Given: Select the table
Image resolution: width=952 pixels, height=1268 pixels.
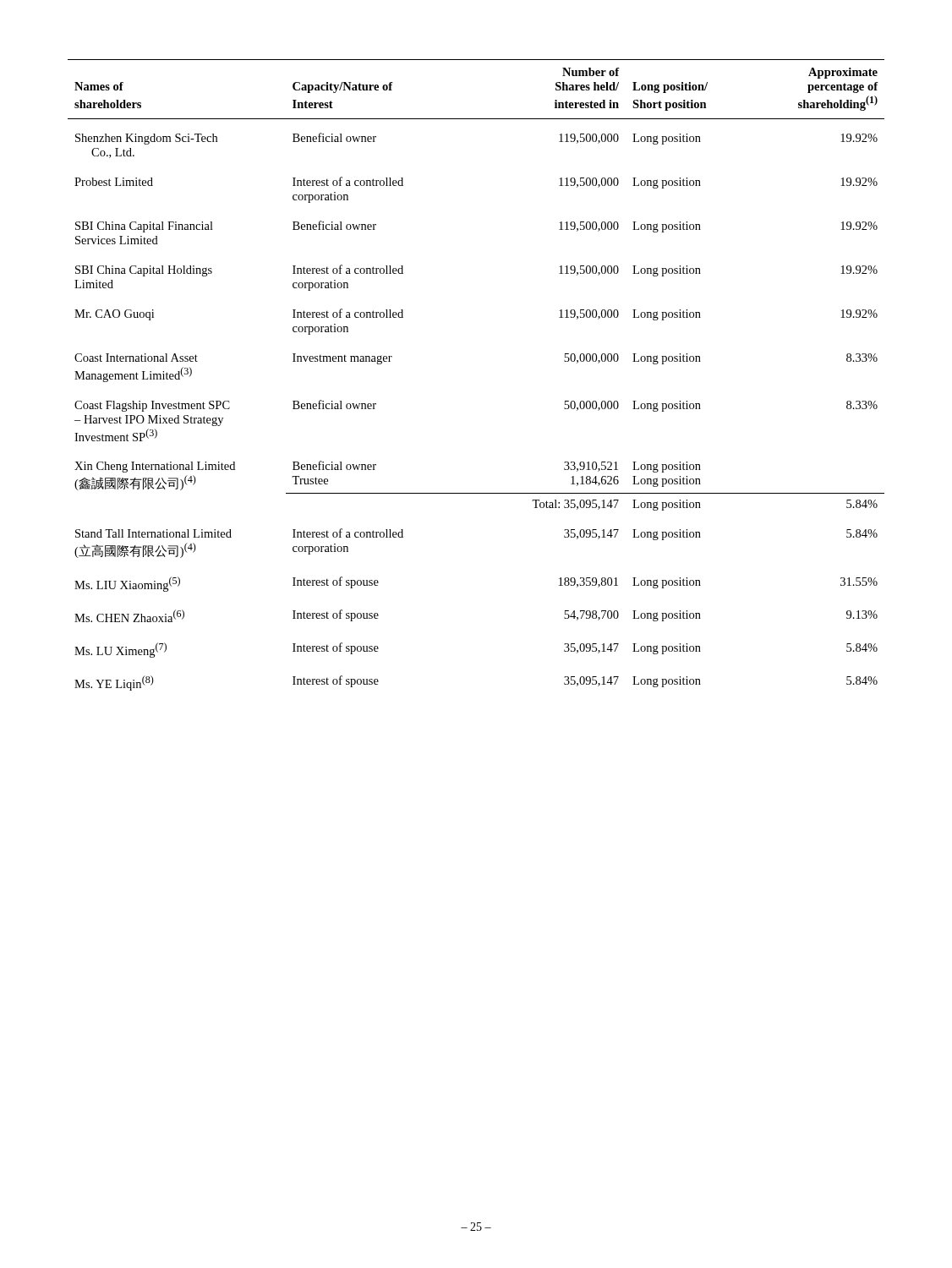Looking at the screenshot, I should click(x=476, y=384).
